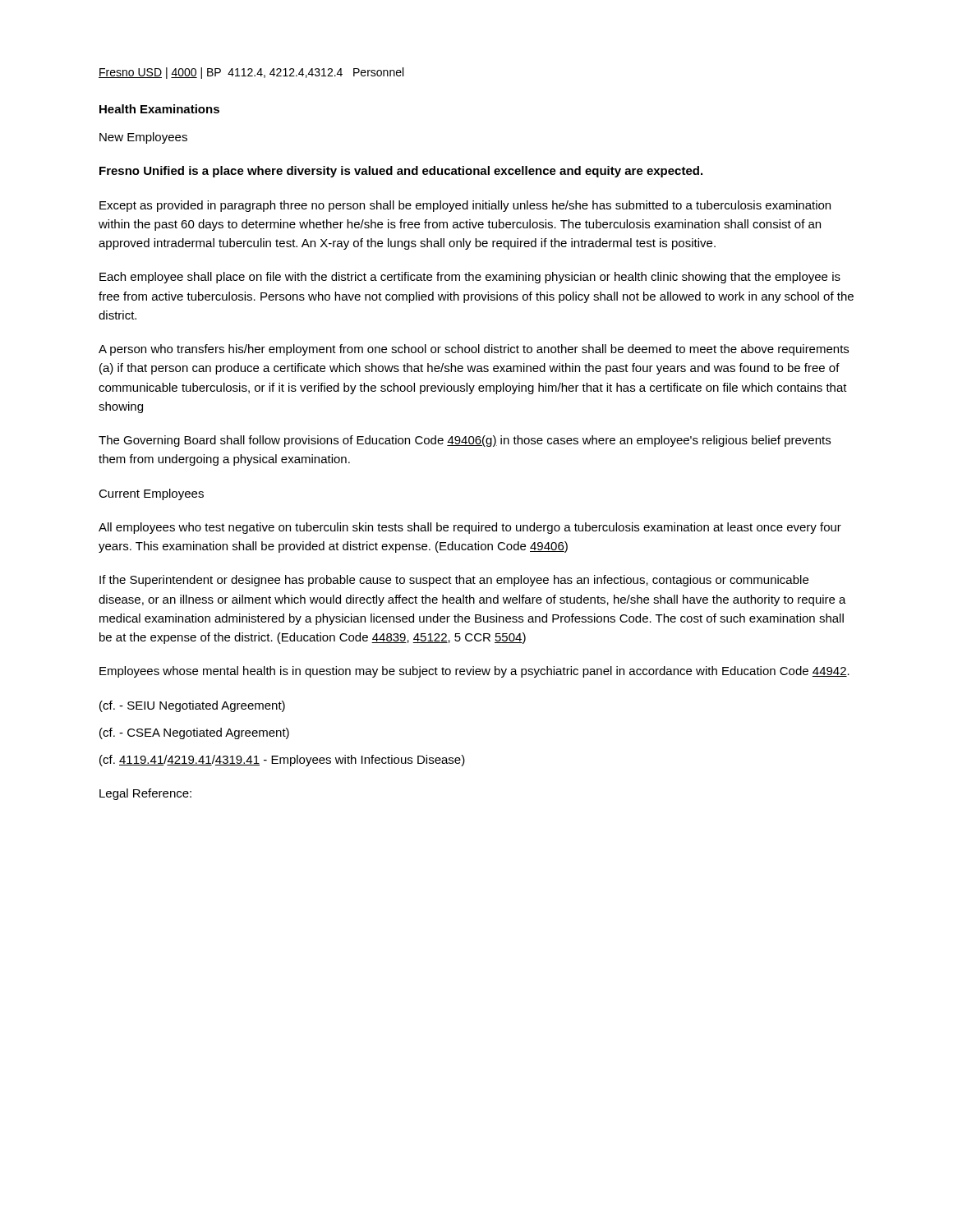The height and width of the screenshot is (1232, 953).
Task: Point to "Current Employees"
Action: coord(151,493)
